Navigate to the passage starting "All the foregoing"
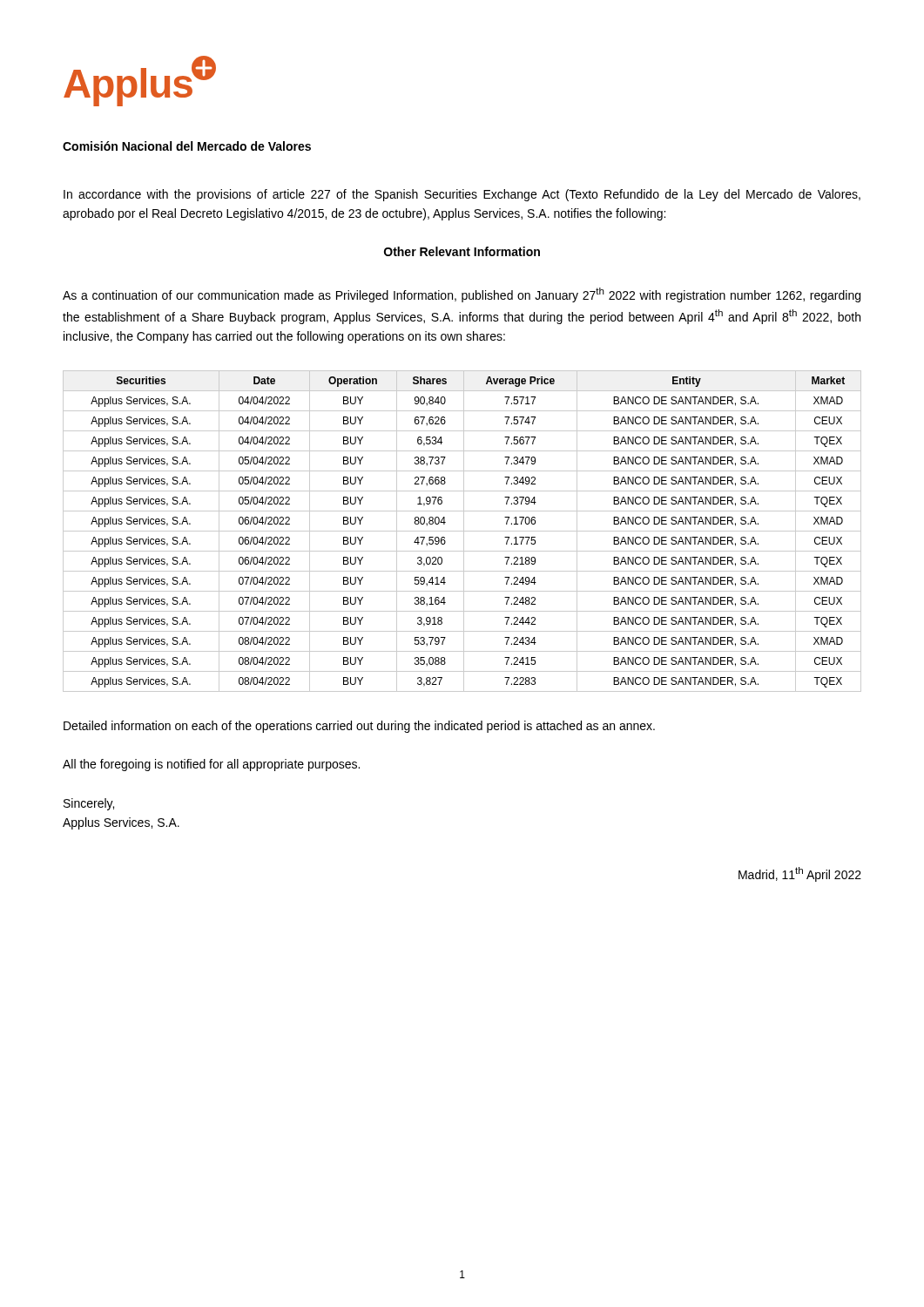Viewport: 924px width, 1307px height. tap(212, 764)
